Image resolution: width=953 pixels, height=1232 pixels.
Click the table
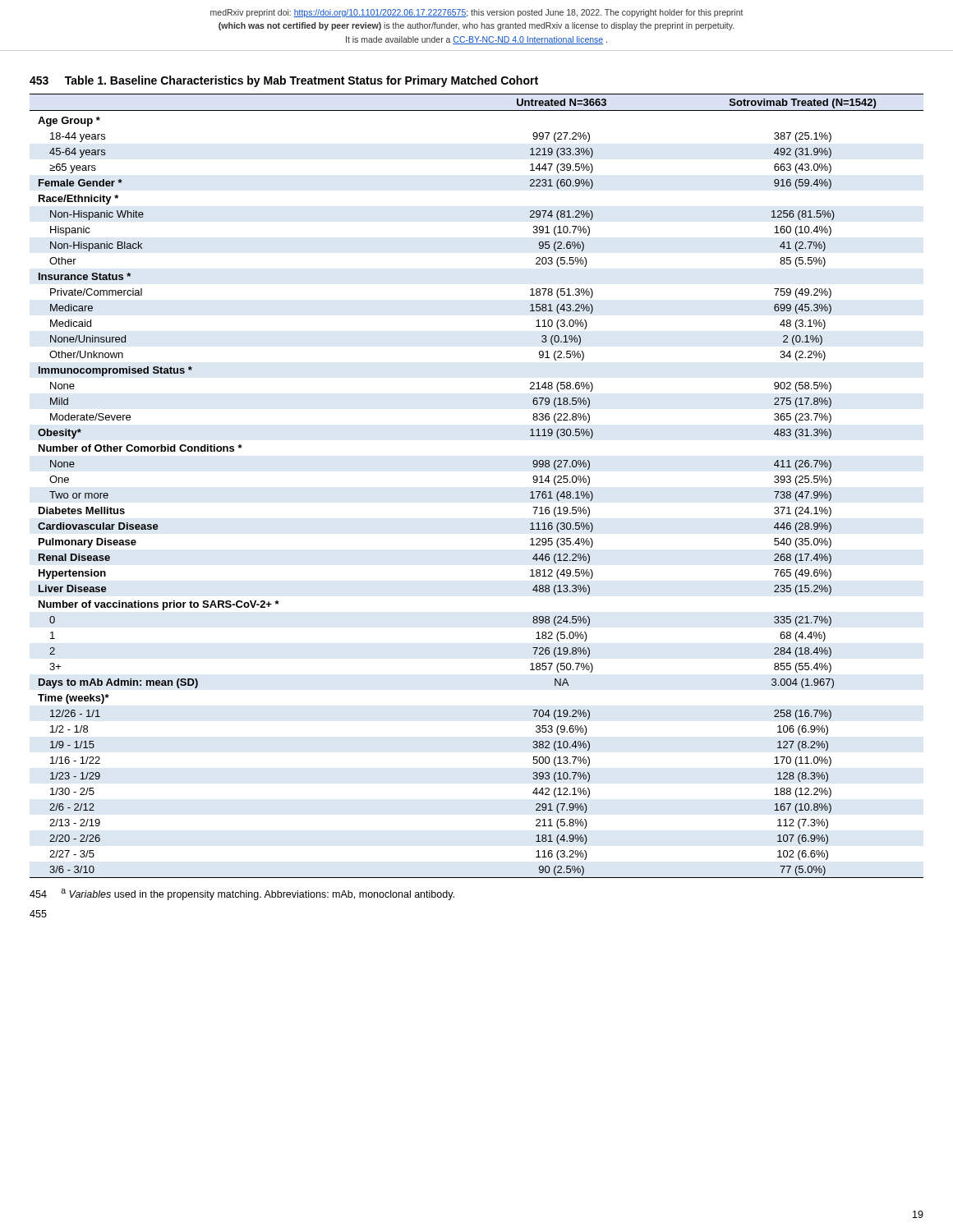tap(476, 486)
